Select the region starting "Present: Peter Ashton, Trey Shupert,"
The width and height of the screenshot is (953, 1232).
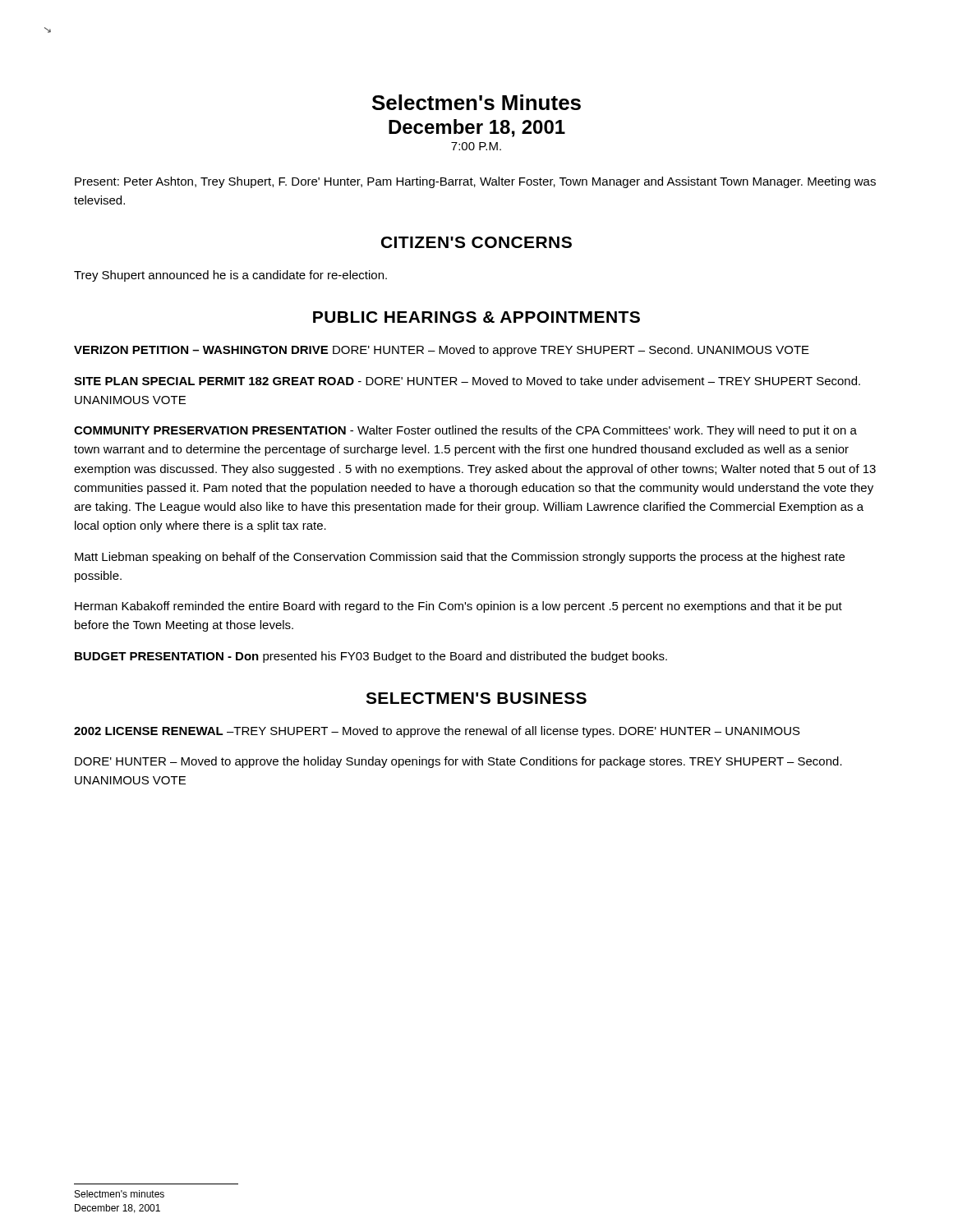pos(475,190)
